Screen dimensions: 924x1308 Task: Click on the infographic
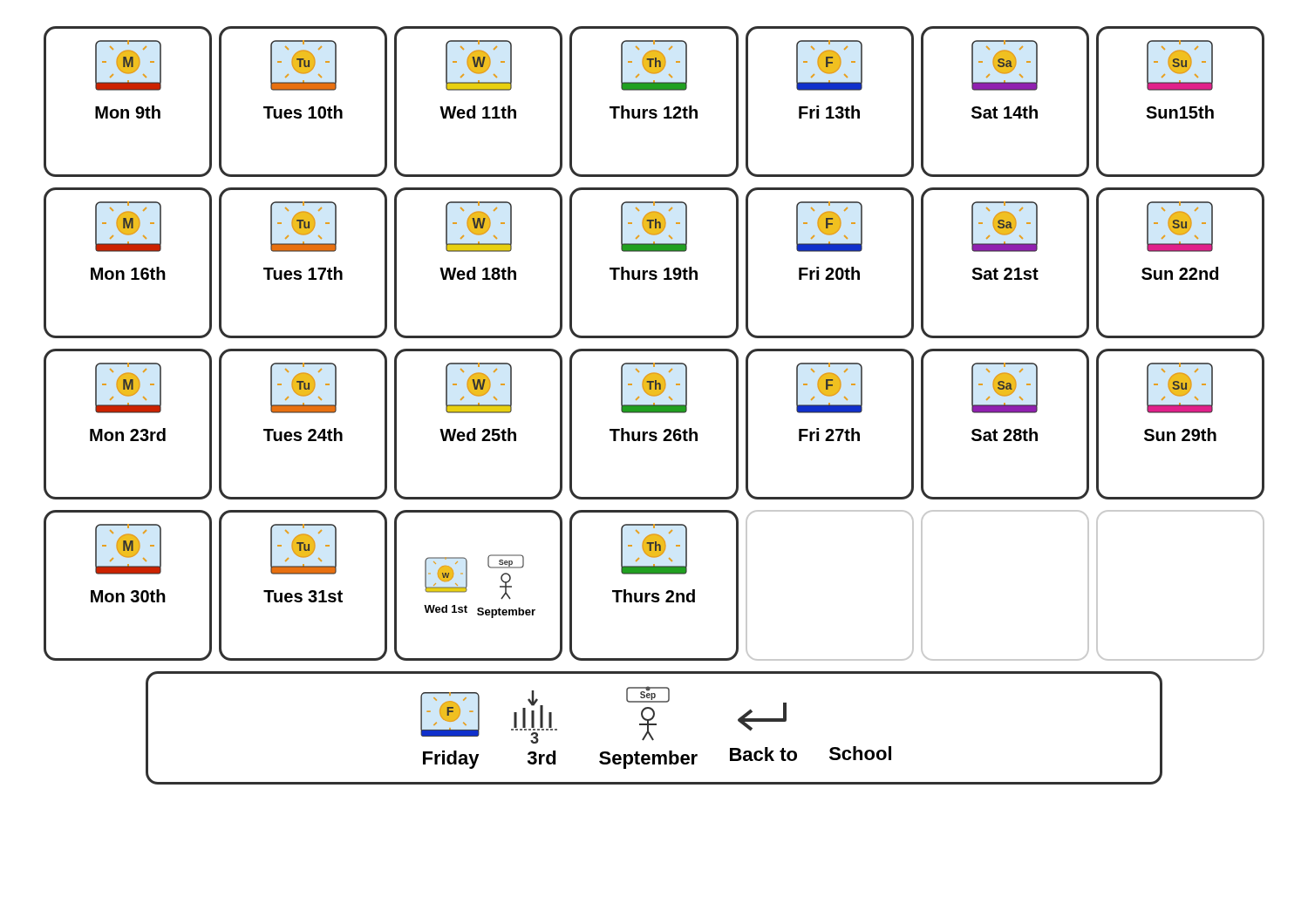tap(654, 405)
